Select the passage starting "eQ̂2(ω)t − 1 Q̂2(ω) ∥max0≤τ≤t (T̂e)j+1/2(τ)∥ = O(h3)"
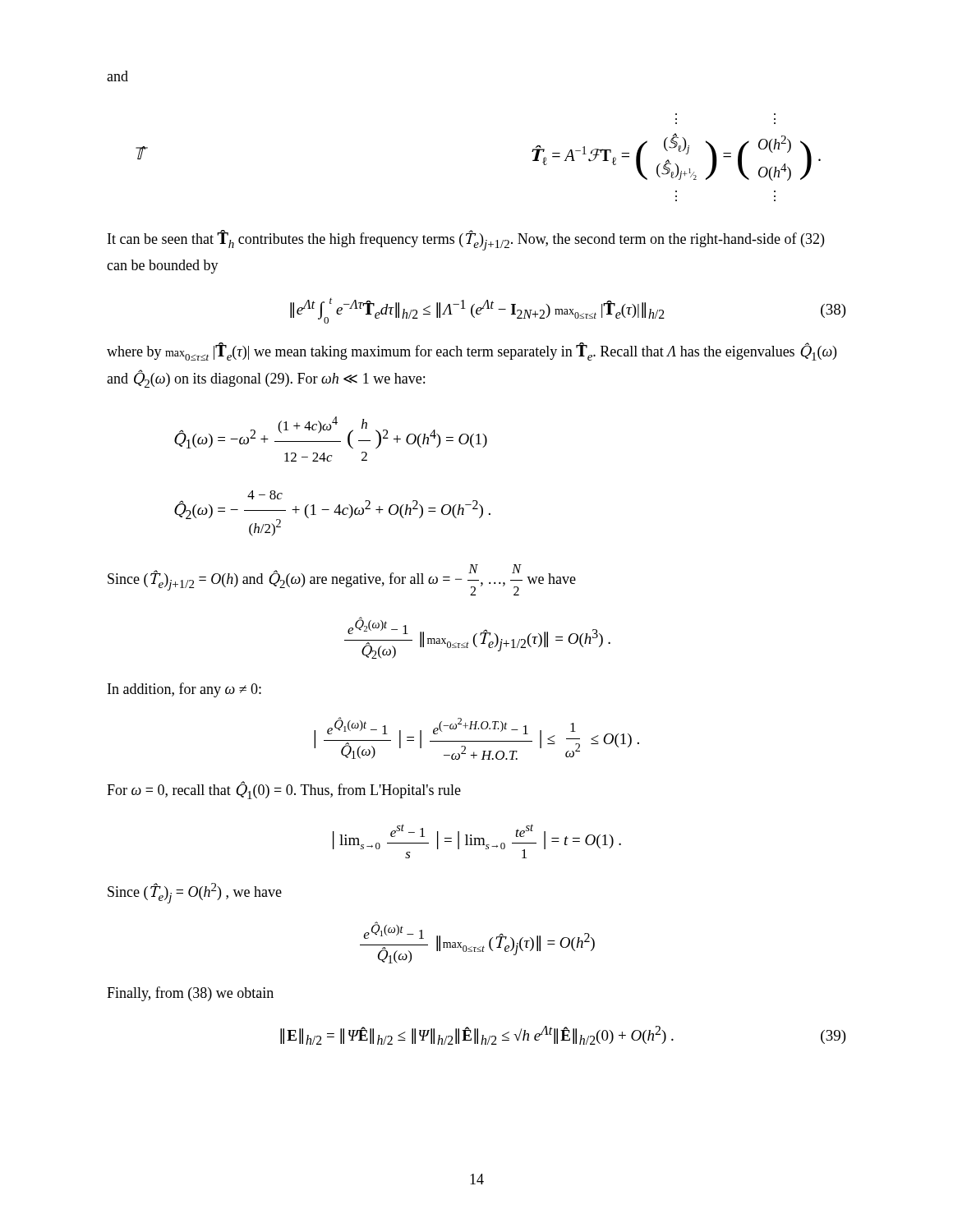Screen dimensions: 1232x953 pos(476,639)
